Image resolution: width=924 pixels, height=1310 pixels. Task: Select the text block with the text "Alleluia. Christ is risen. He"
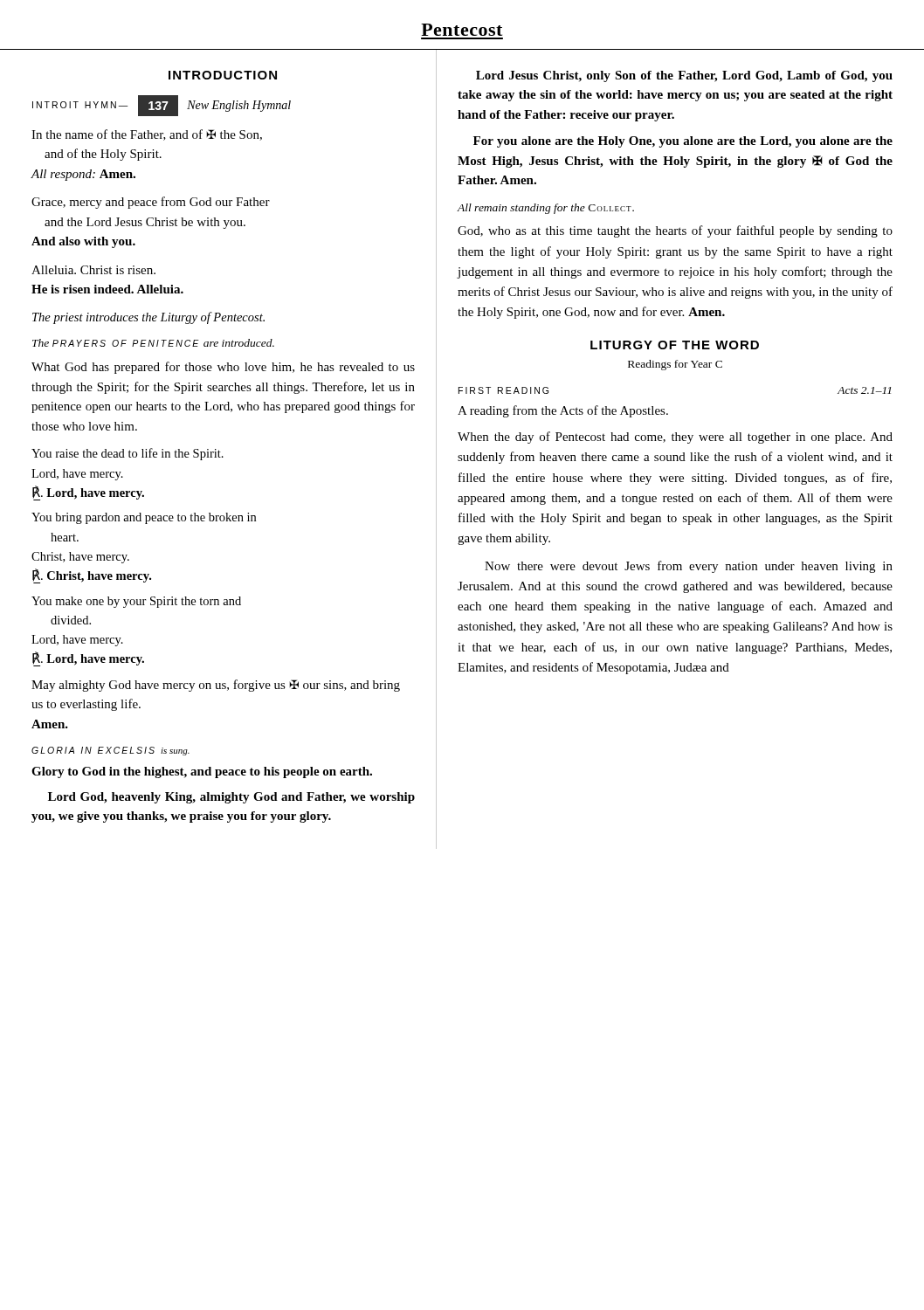[x=108, y=280]
